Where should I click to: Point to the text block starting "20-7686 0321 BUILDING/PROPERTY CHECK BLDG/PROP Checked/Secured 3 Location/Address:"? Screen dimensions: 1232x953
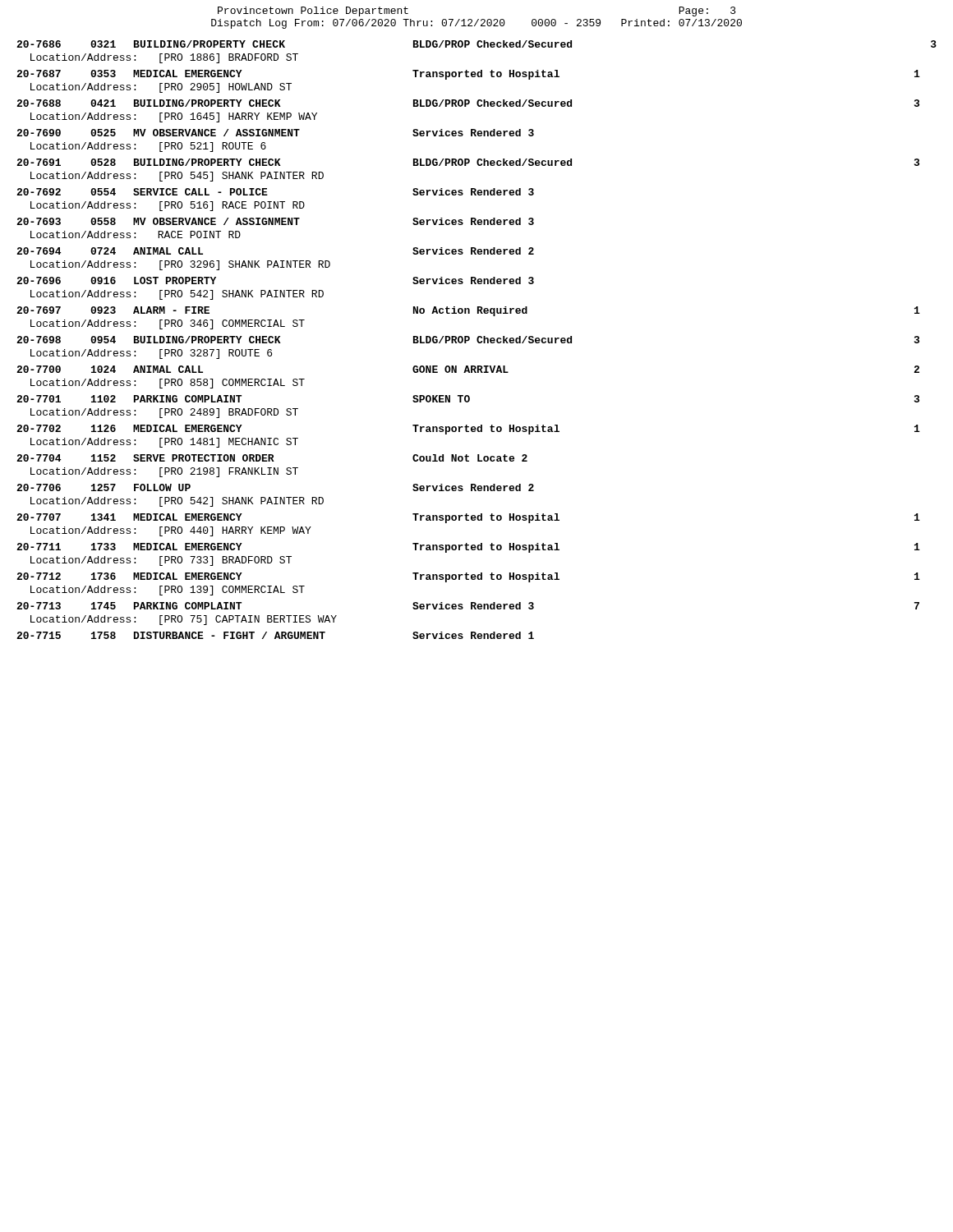(x=476, y=53)
